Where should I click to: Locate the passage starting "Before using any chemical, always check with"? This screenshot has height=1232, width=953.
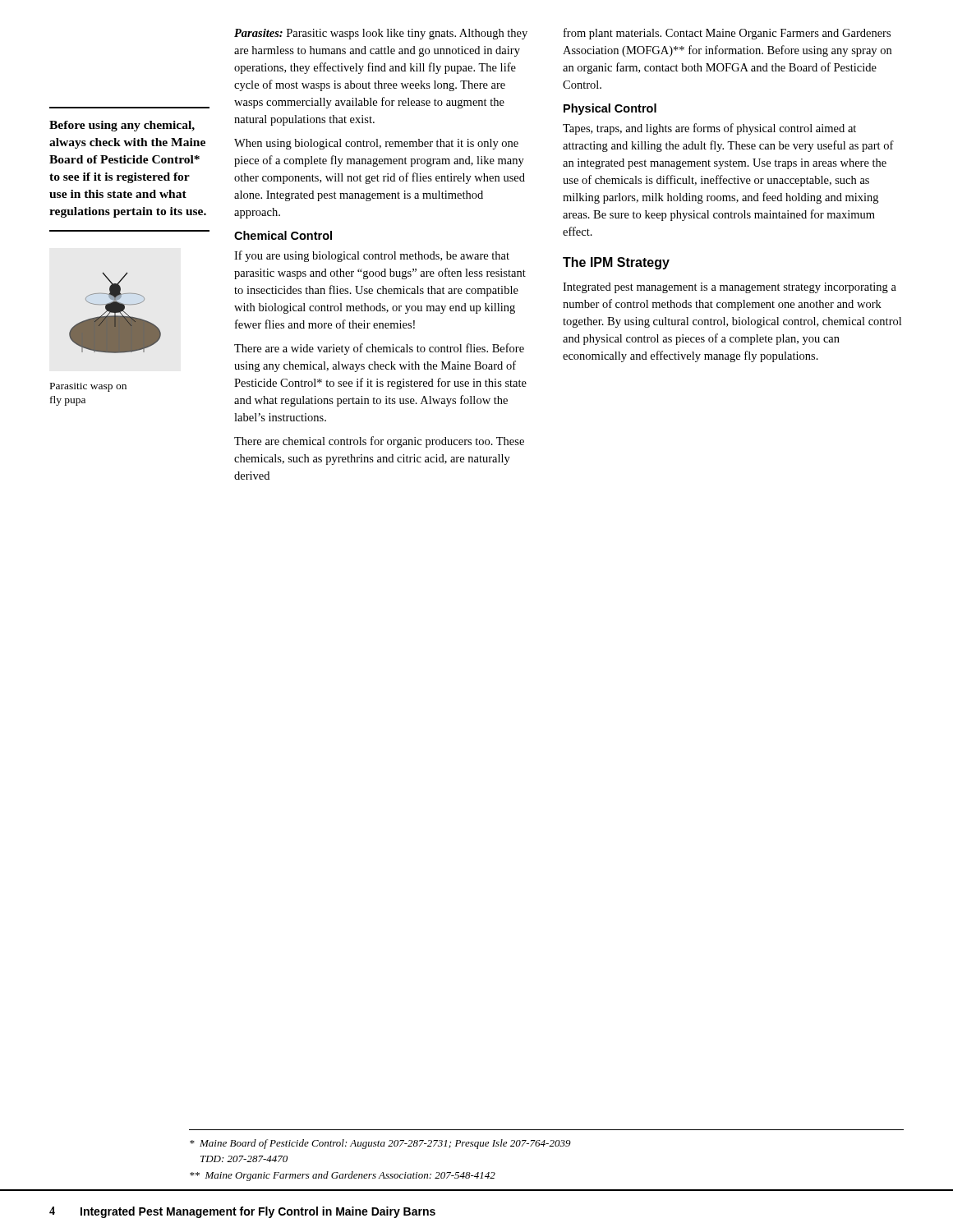(129, 168)
